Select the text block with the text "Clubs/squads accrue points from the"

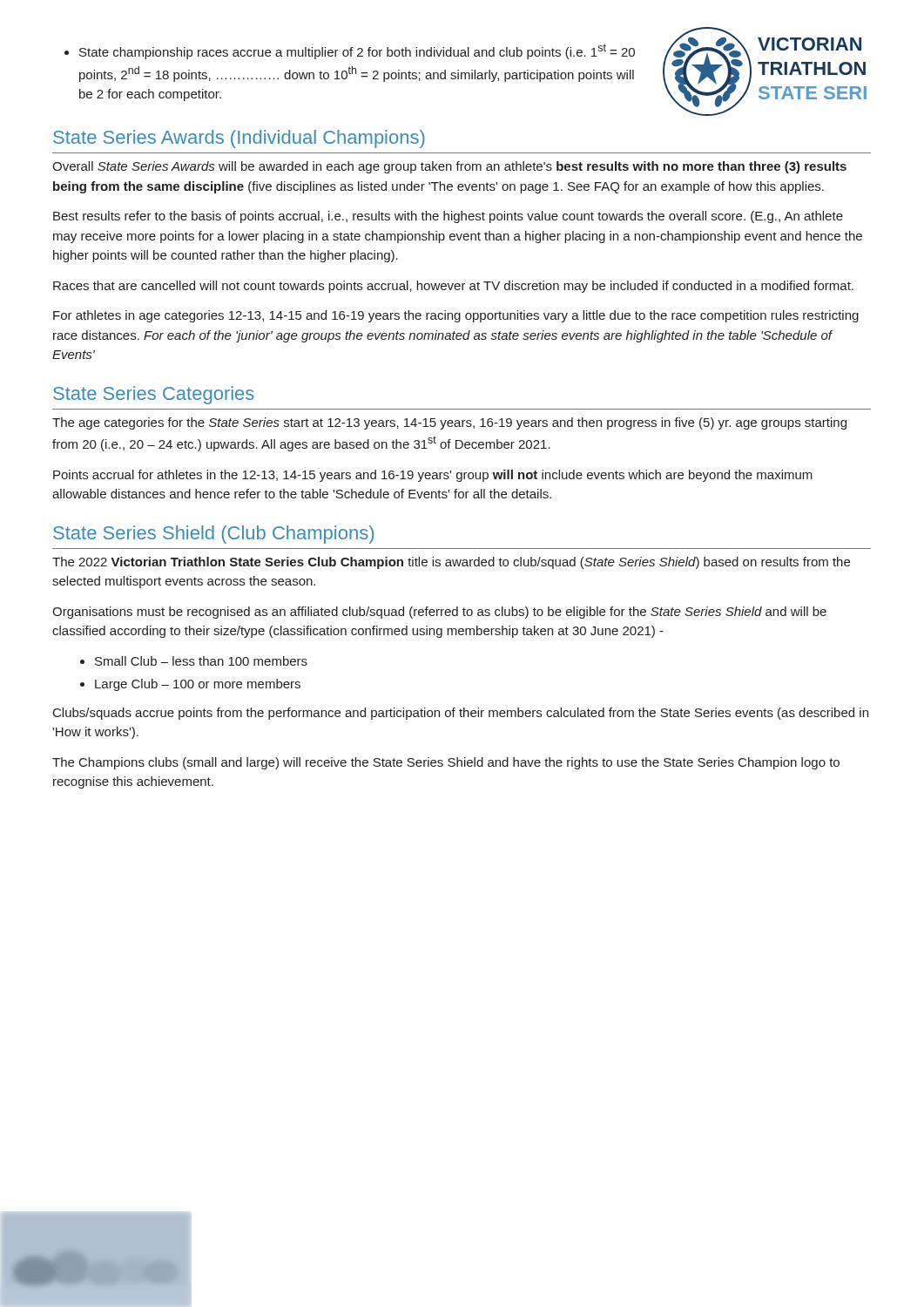tap(462, 722)
